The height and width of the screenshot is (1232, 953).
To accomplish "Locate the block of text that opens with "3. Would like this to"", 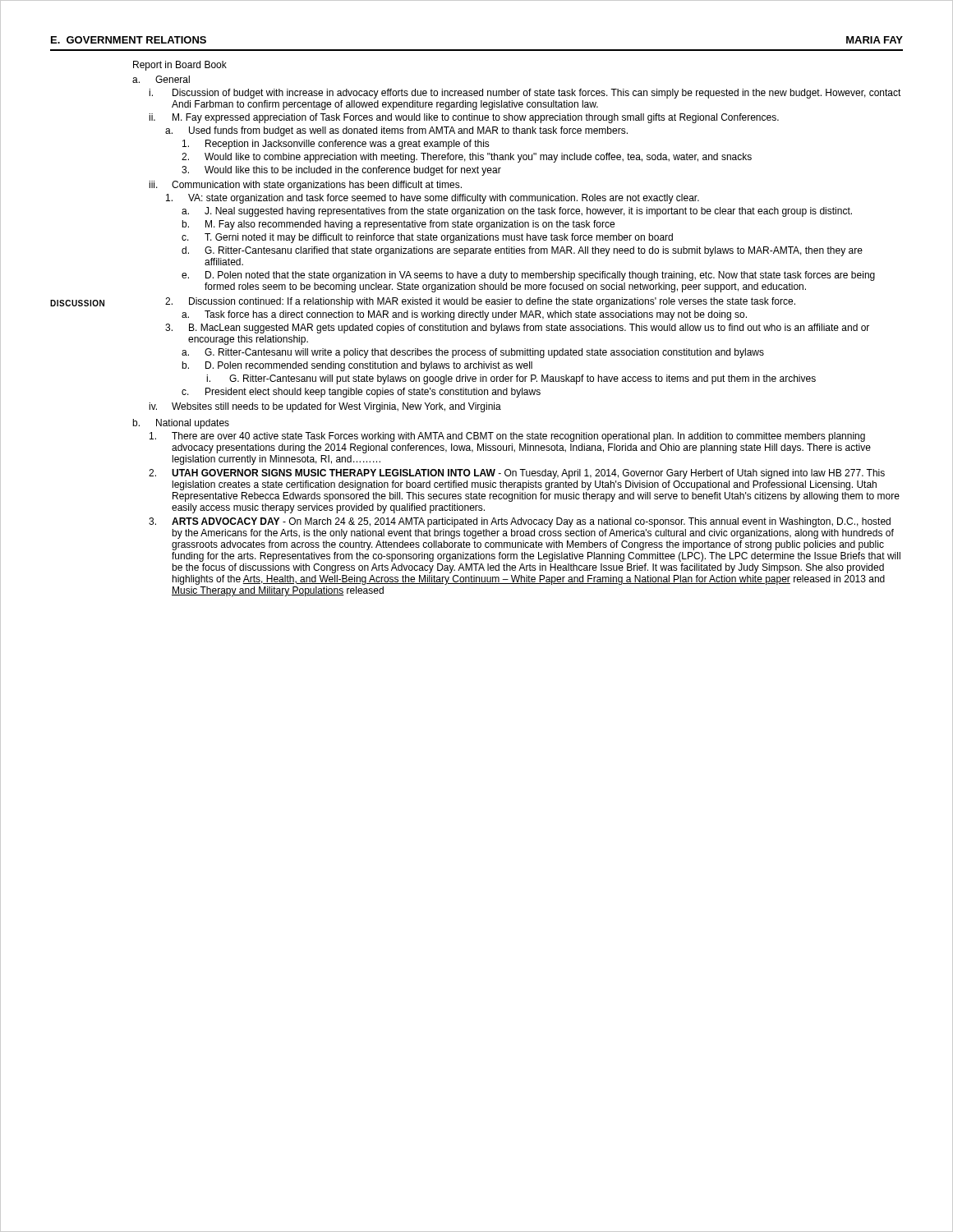I will [542, 170].
